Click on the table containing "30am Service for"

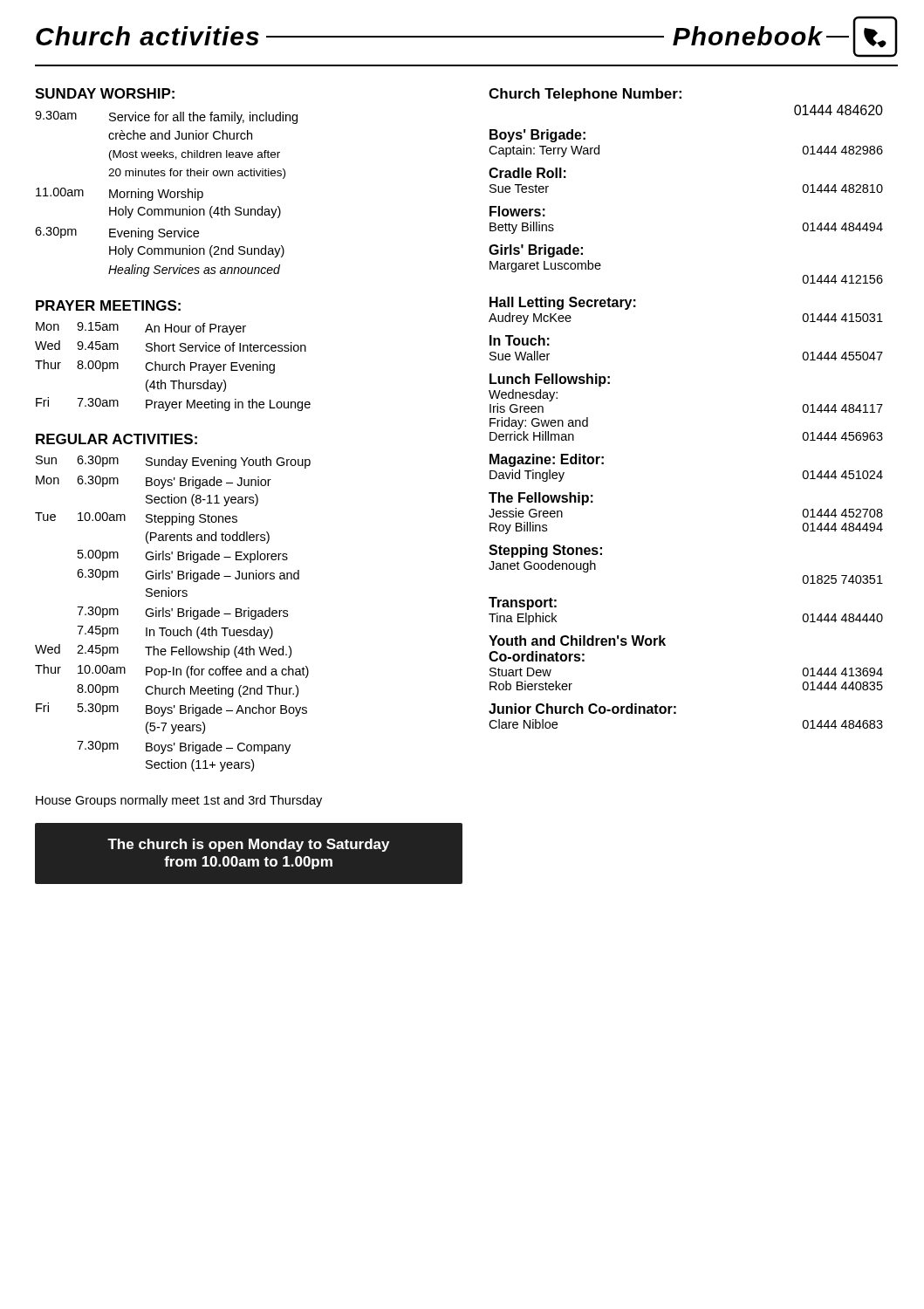coord(249,194)
